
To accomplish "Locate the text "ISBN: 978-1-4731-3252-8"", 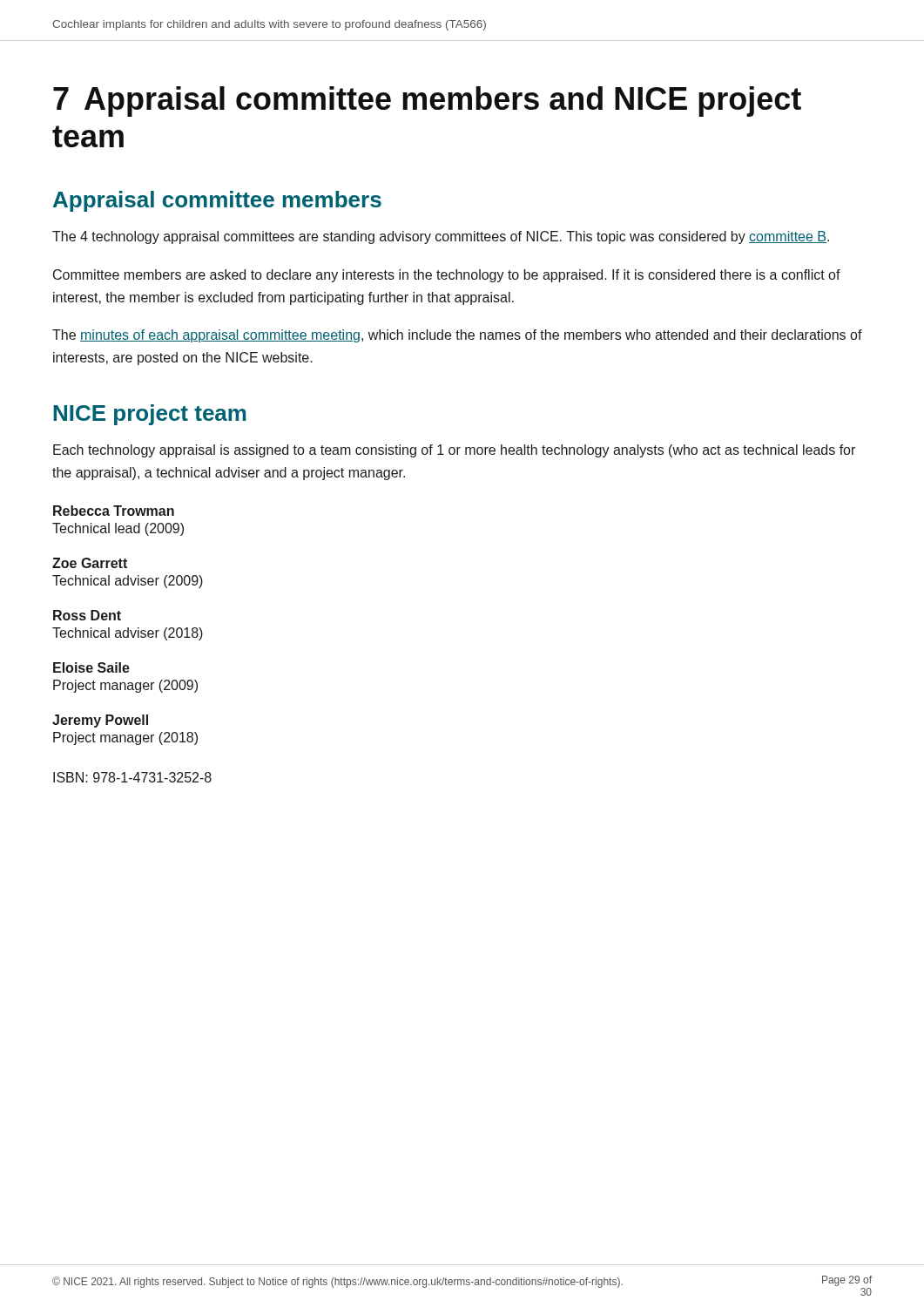I will 132,777.
